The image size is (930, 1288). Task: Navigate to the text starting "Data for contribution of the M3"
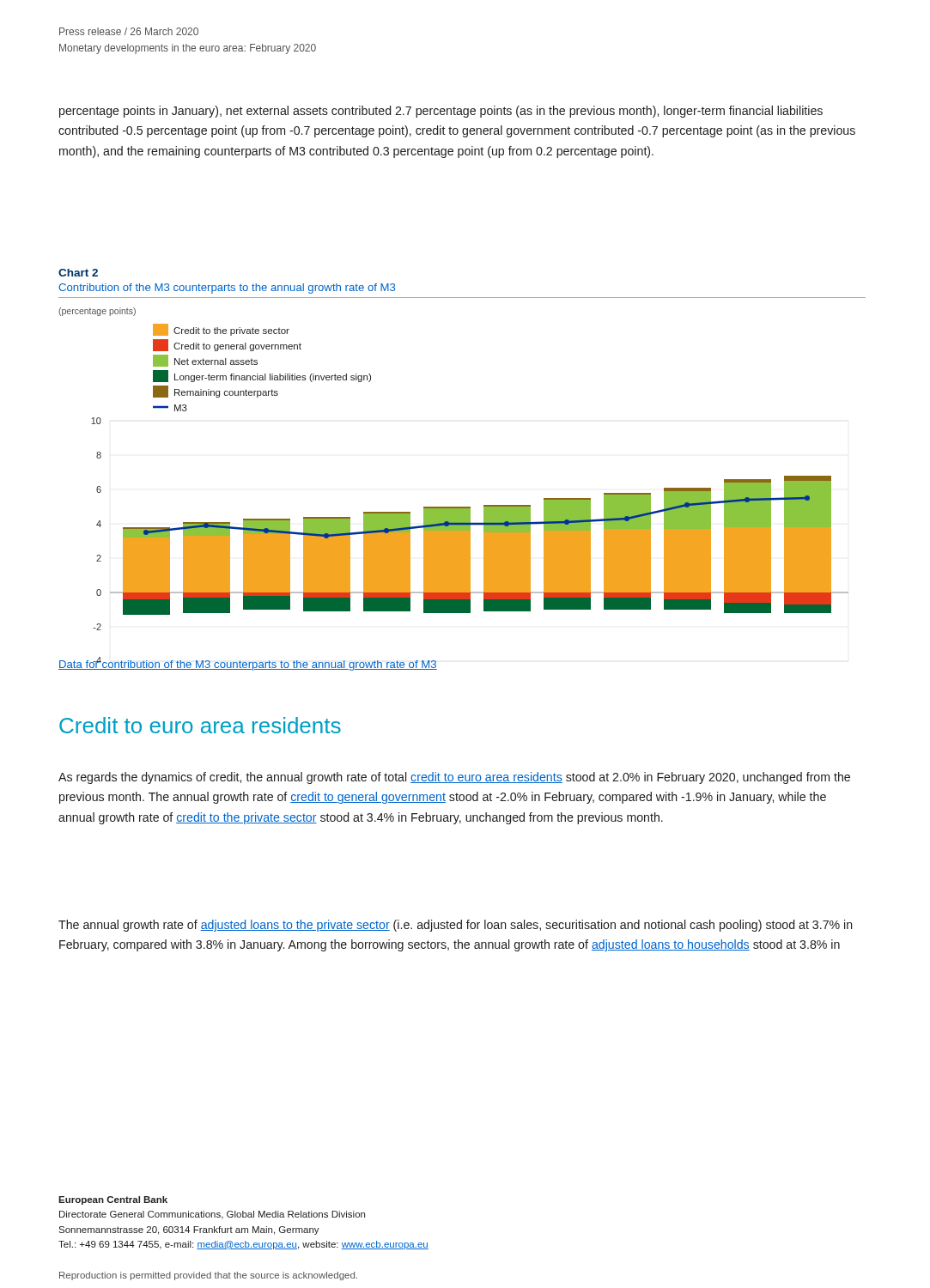click(248, 664)
